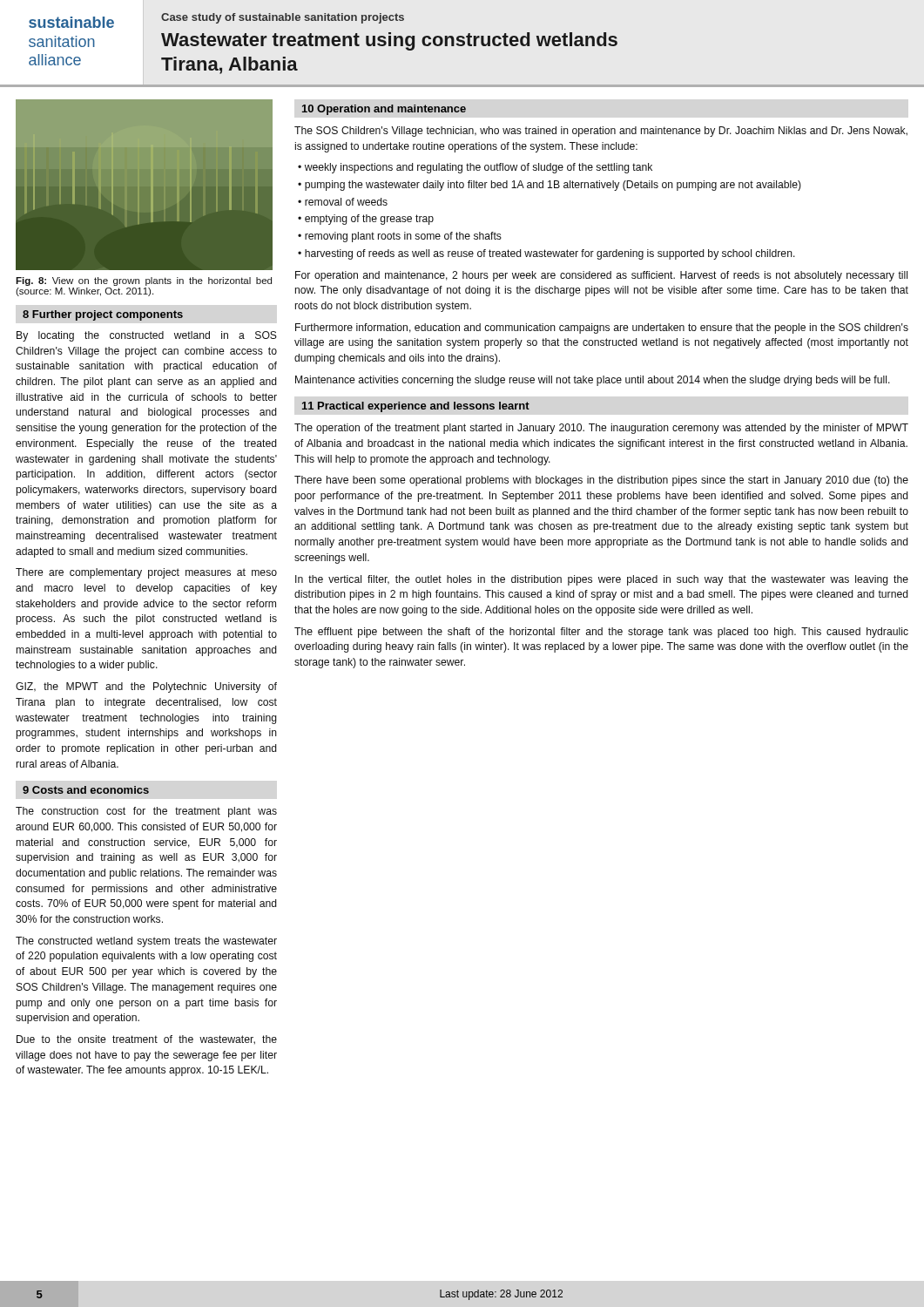Click the passage that begins "Furthermore information, education and communication campaigns are undertaken"
The image size is (924, 1307).
pos(601,343)
